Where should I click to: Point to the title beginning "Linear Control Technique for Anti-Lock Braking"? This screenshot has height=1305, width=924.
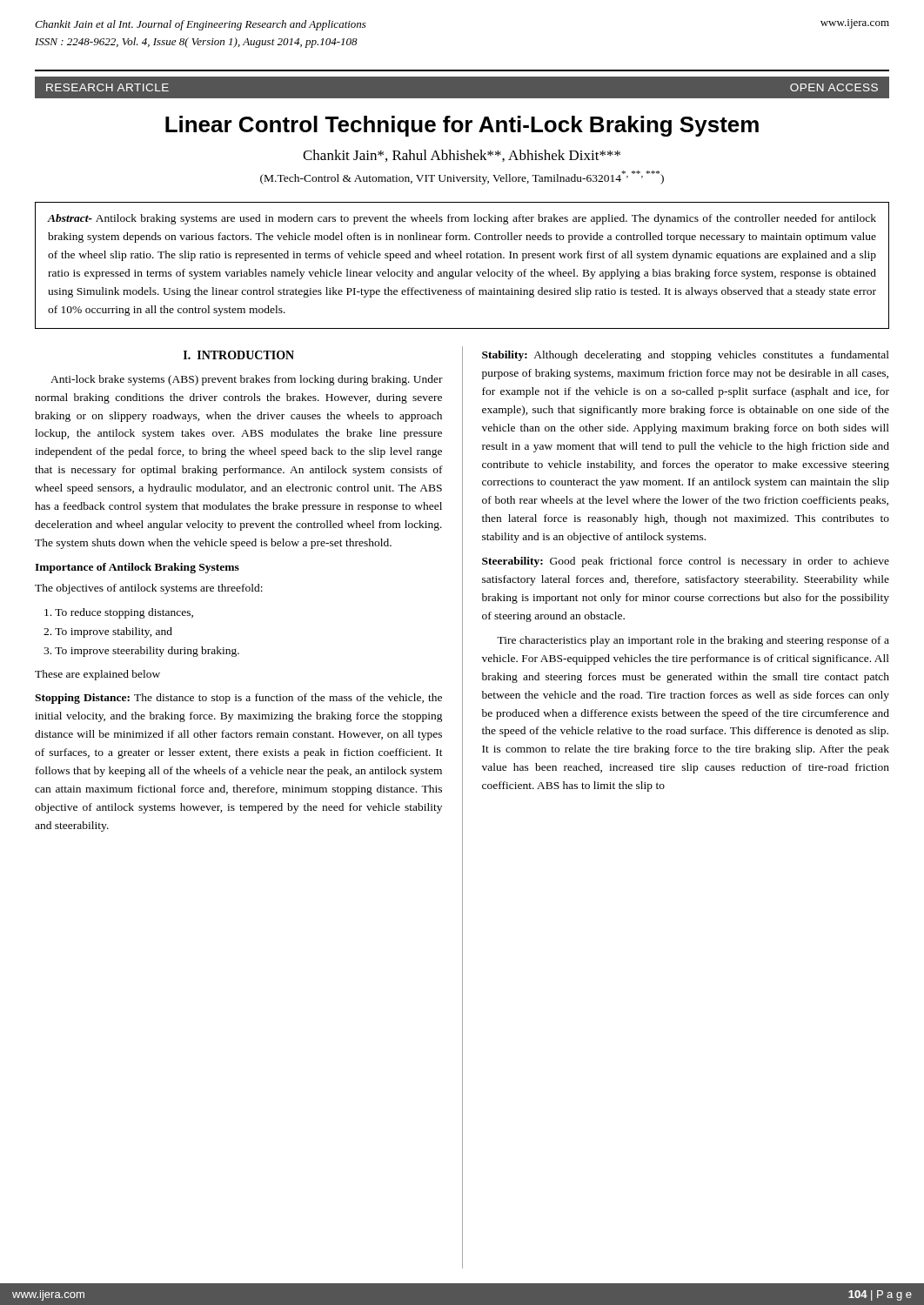tap(462, 148)
